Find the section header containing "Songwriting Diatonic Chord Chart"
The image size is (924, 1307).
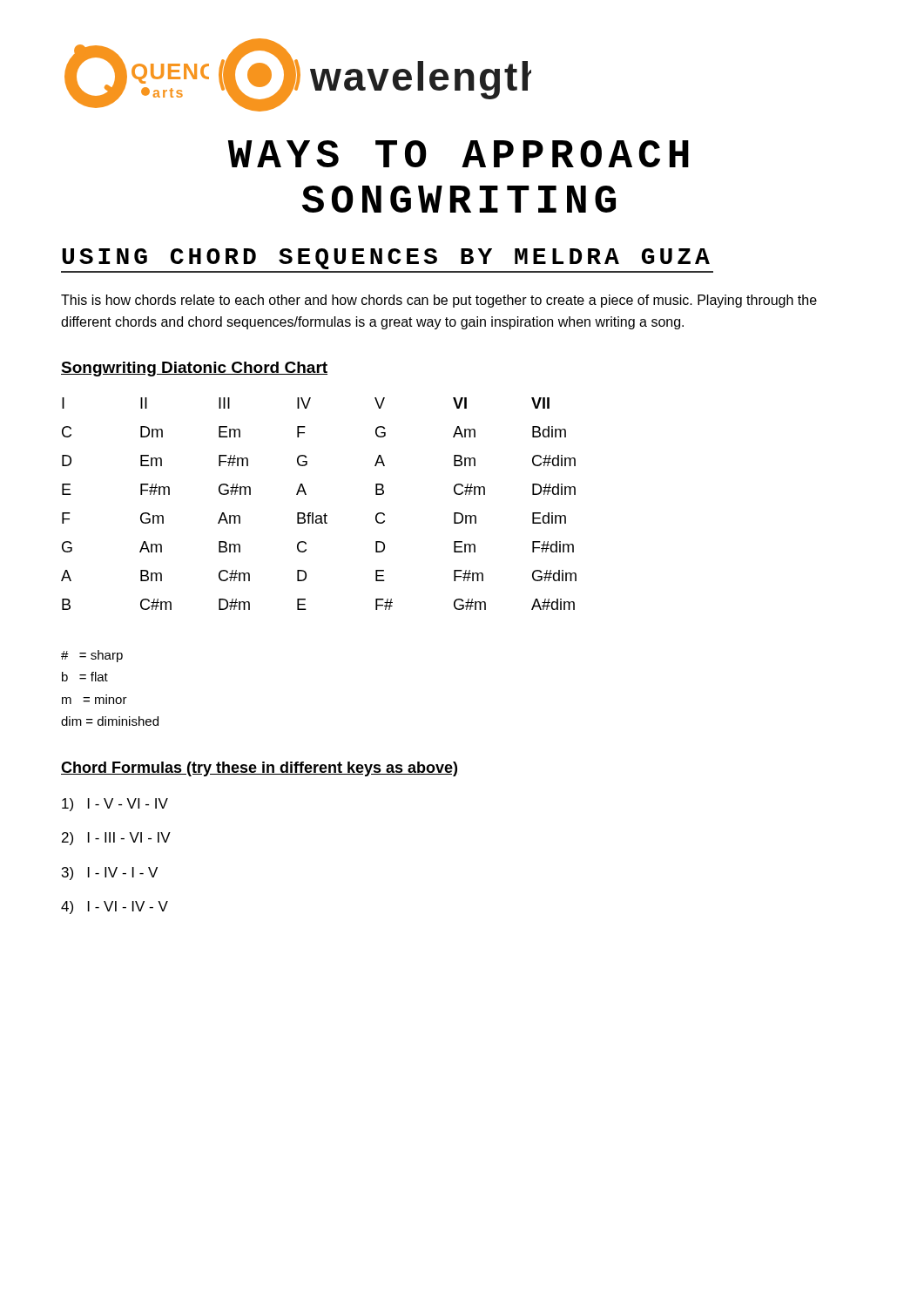coord(194,367)
